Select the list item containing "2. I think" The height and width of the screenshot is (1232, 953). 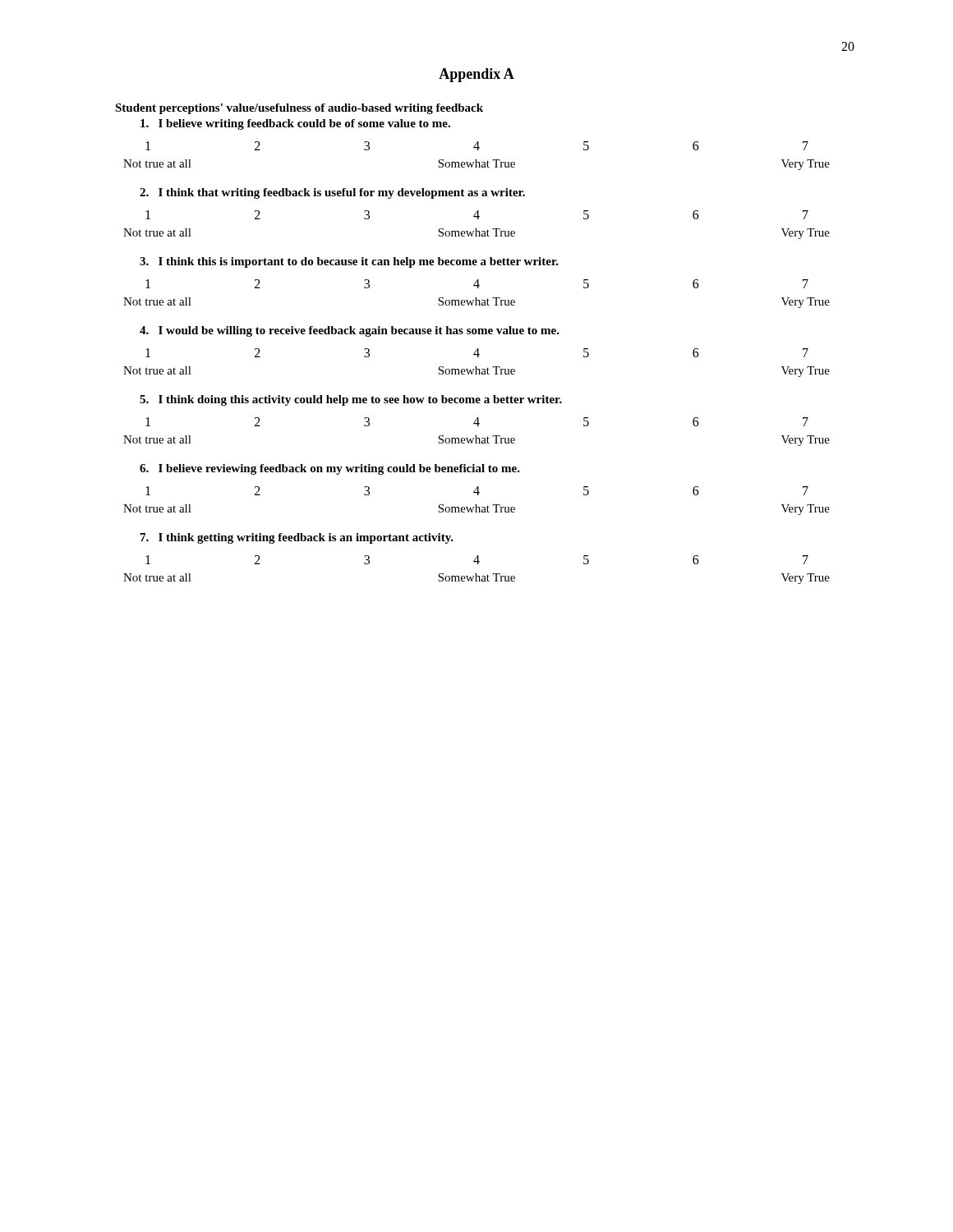[x=476, y=213]
